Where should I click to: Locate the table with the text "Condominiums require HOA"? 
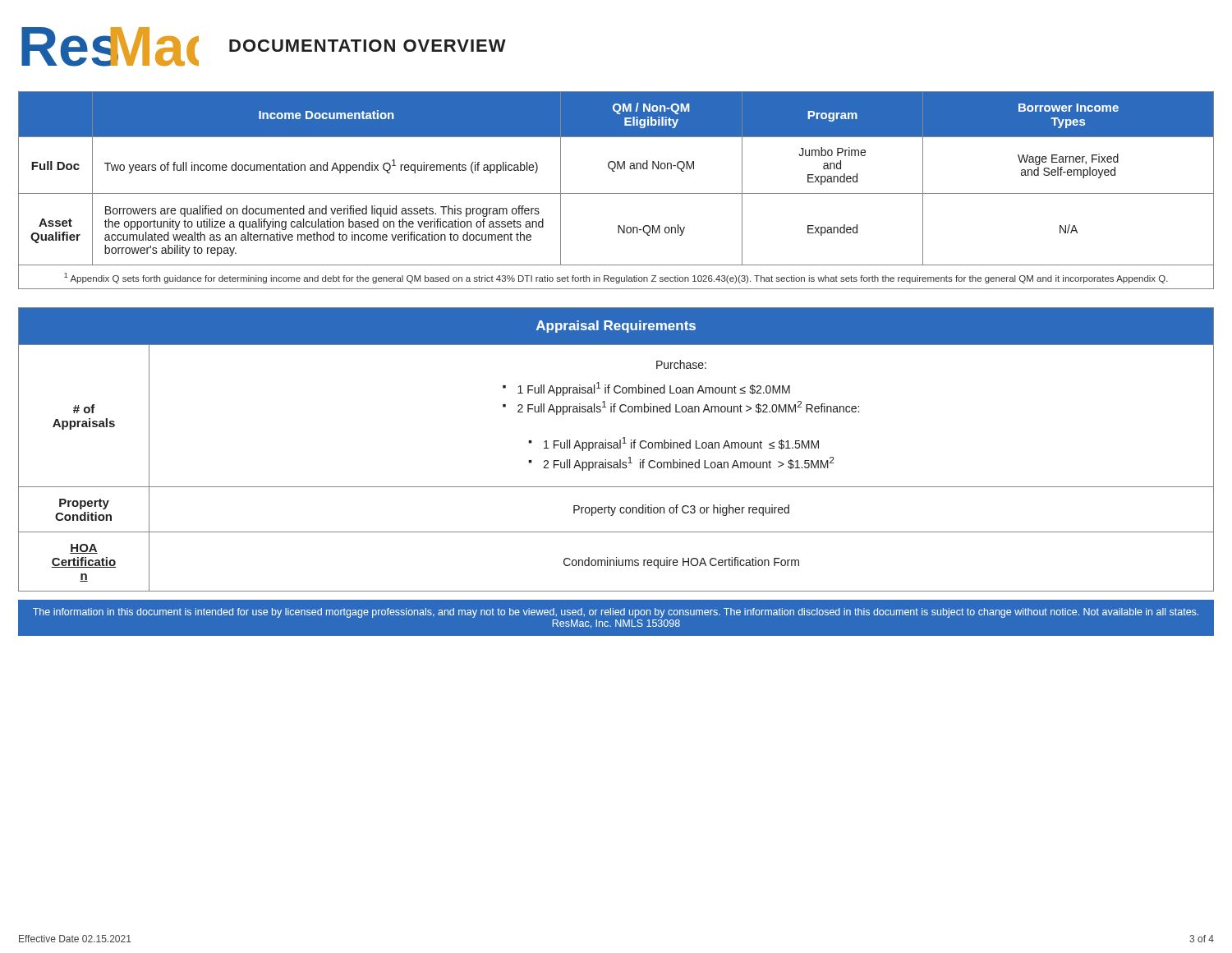[616, 450]
